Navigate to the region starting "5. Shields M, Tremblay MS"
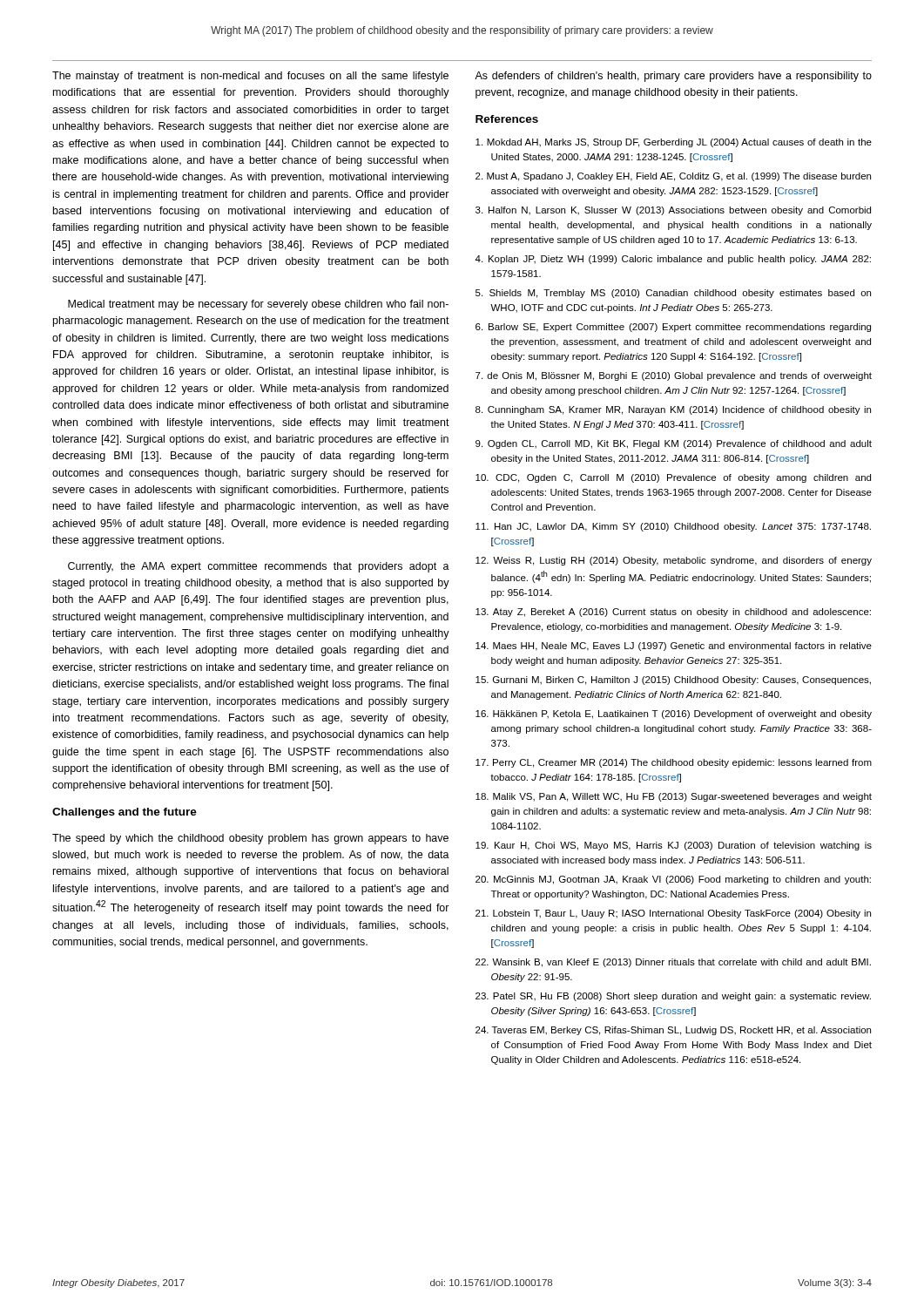 (673, 300)
